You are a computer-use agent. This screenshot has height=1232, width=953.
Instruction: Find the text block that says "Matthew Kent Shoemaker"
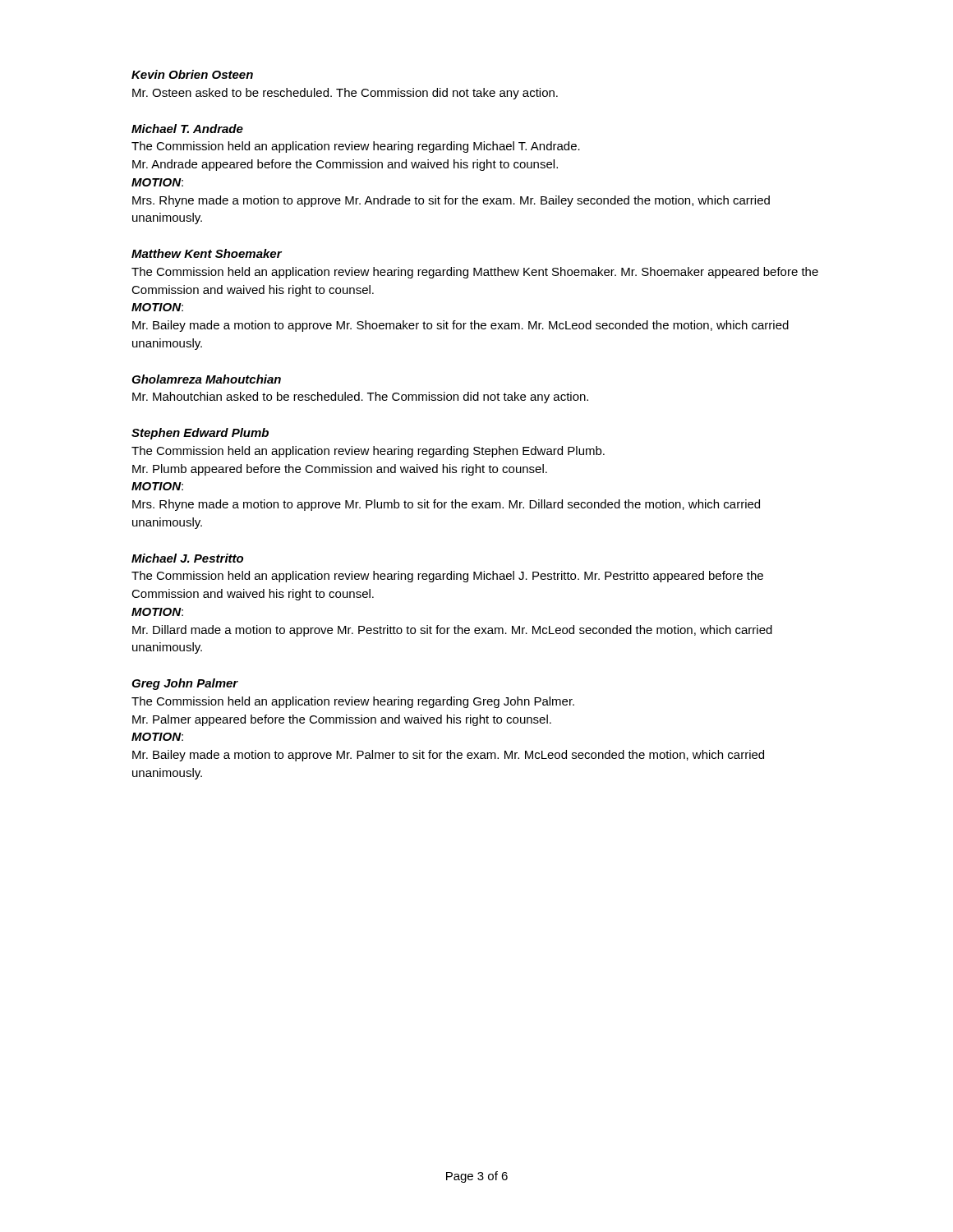[207, 253]
